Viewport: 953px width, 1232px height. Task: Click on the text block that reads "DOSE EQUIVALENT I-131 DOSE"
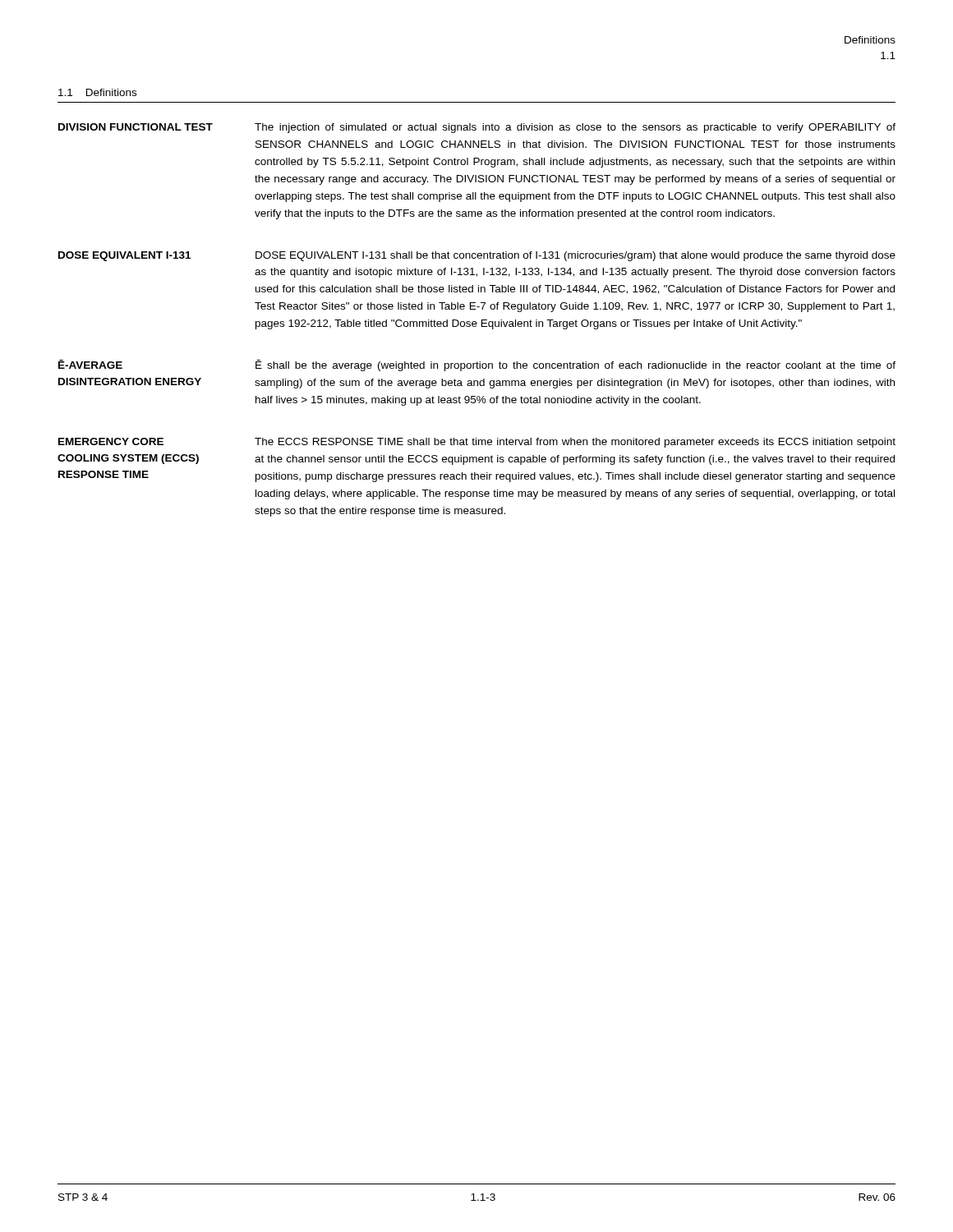(x=476, y=290)
